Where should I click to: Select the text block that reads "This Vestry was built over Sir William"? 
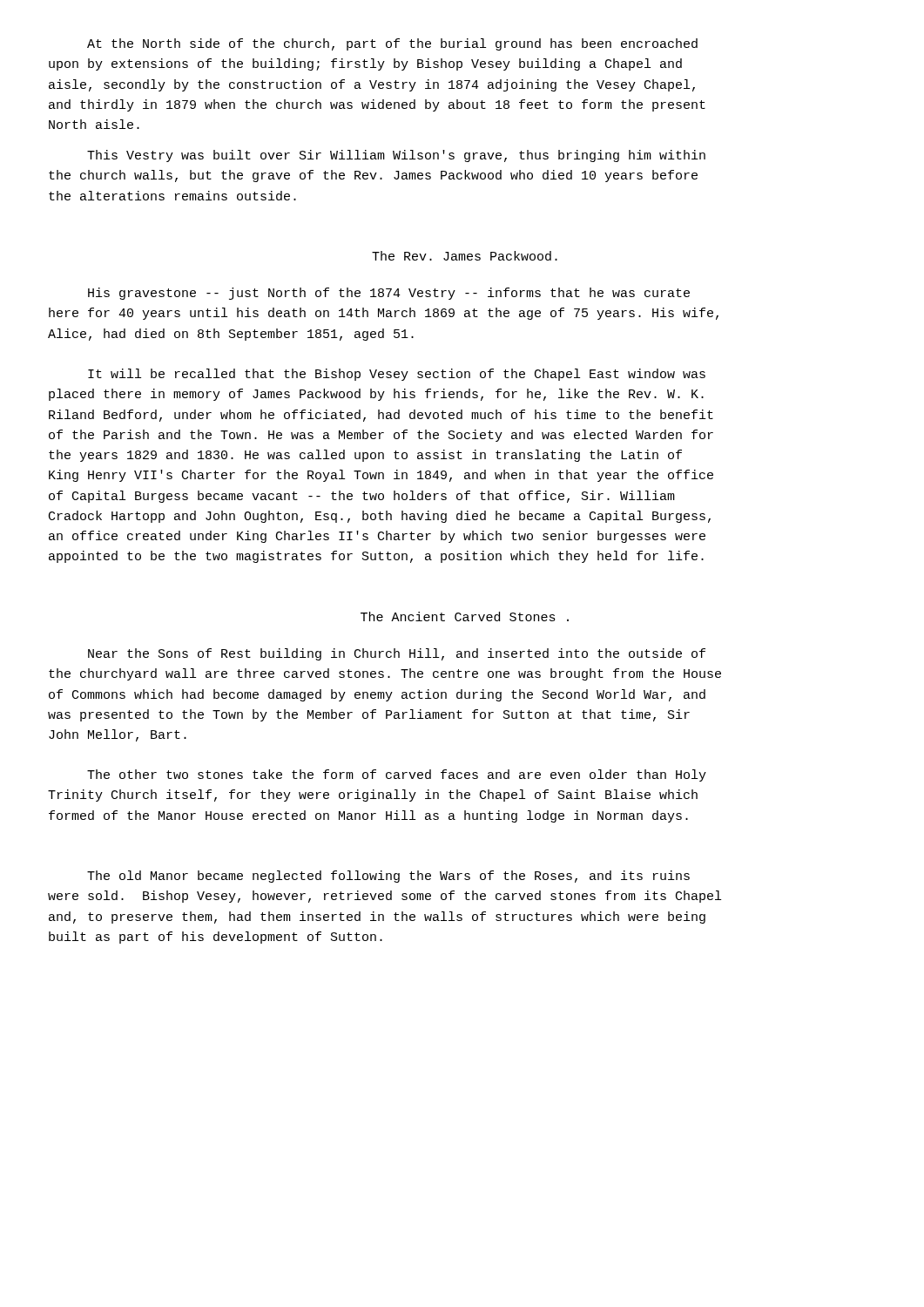[x=377, y=177]
